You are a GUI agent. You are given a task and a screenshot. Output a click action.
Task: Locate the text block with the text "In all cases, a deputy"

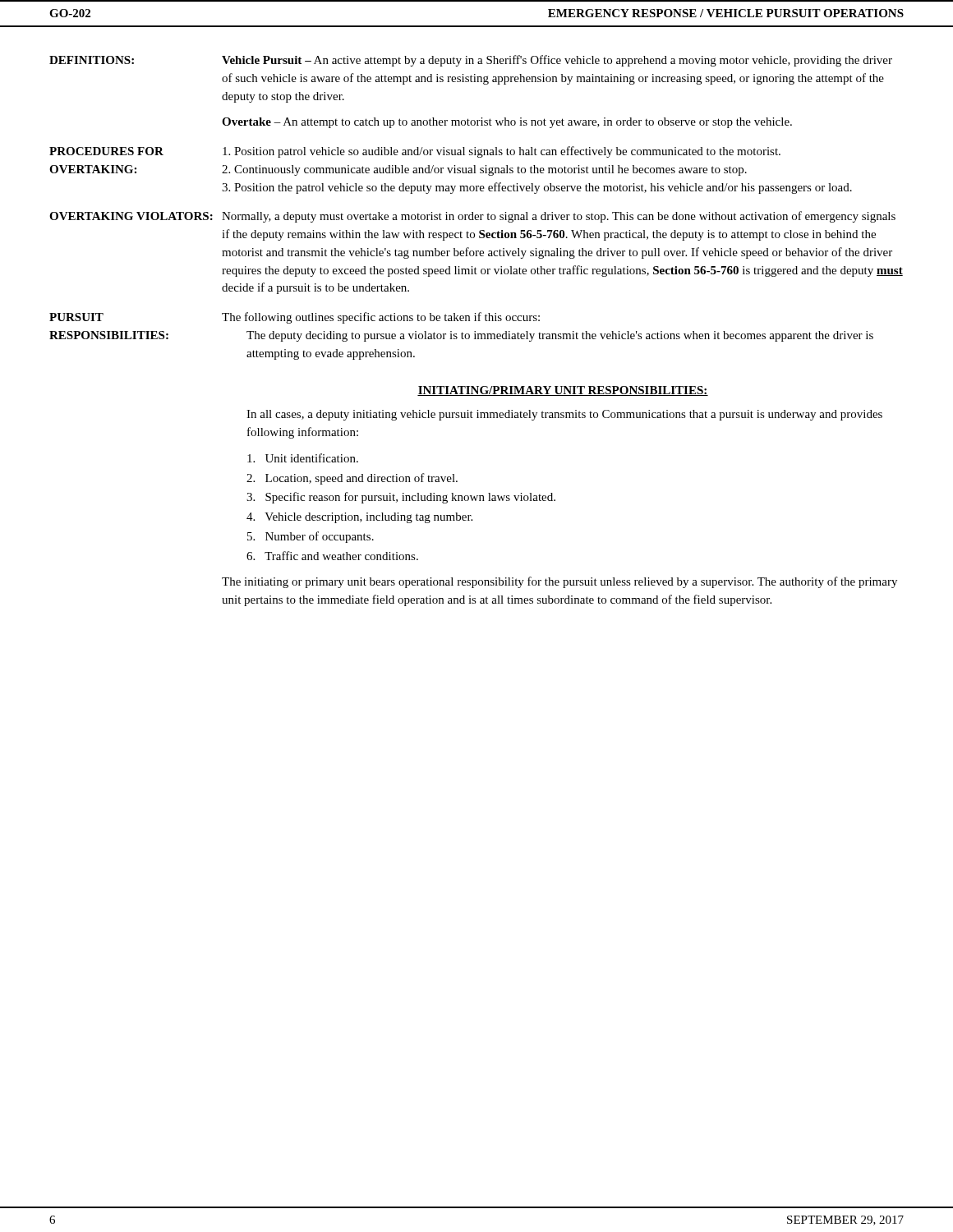575,424
